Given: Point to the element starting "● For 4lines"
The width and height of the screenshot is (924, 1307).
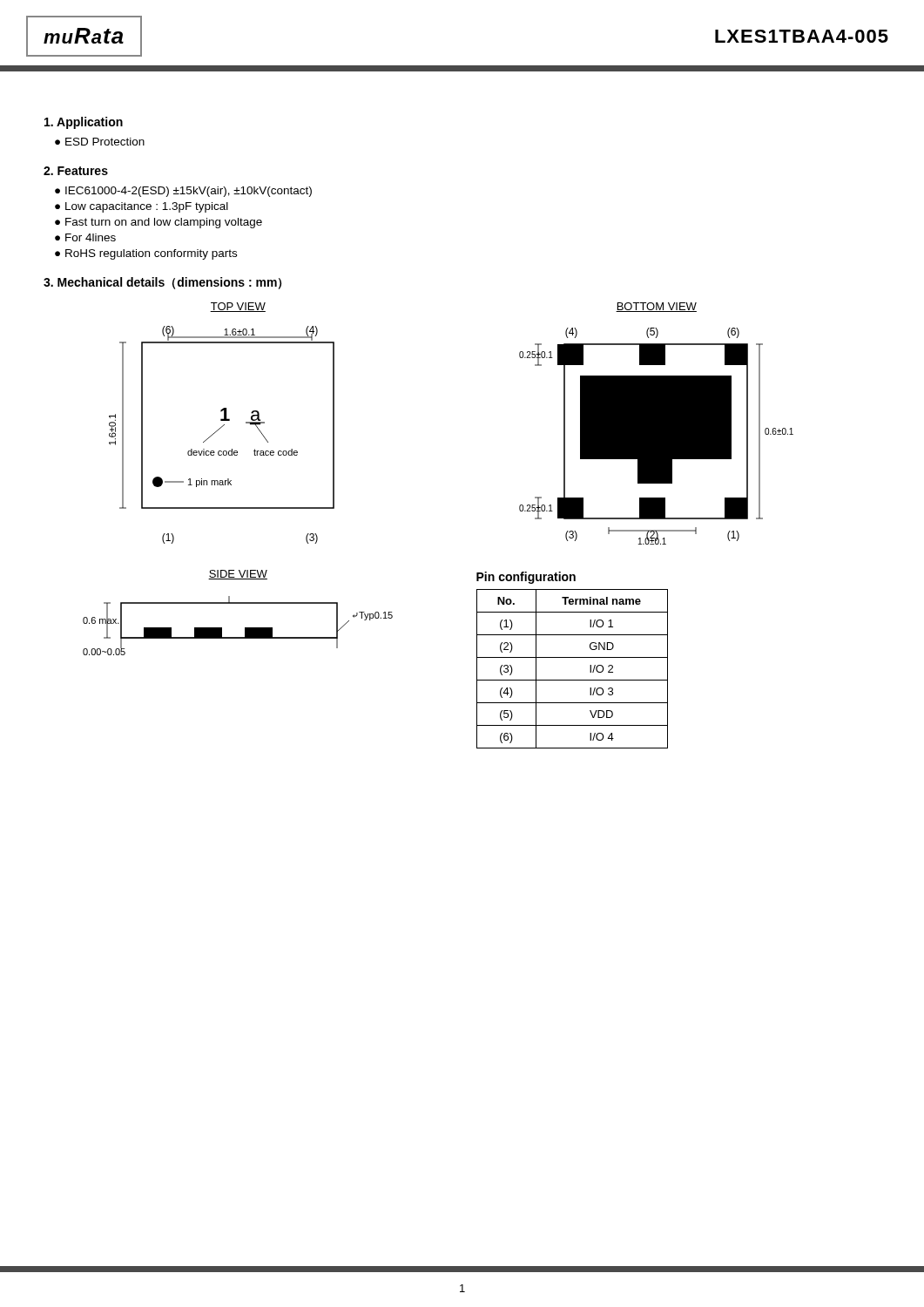Looking at the screenshot, I should [x=85, y=237].
